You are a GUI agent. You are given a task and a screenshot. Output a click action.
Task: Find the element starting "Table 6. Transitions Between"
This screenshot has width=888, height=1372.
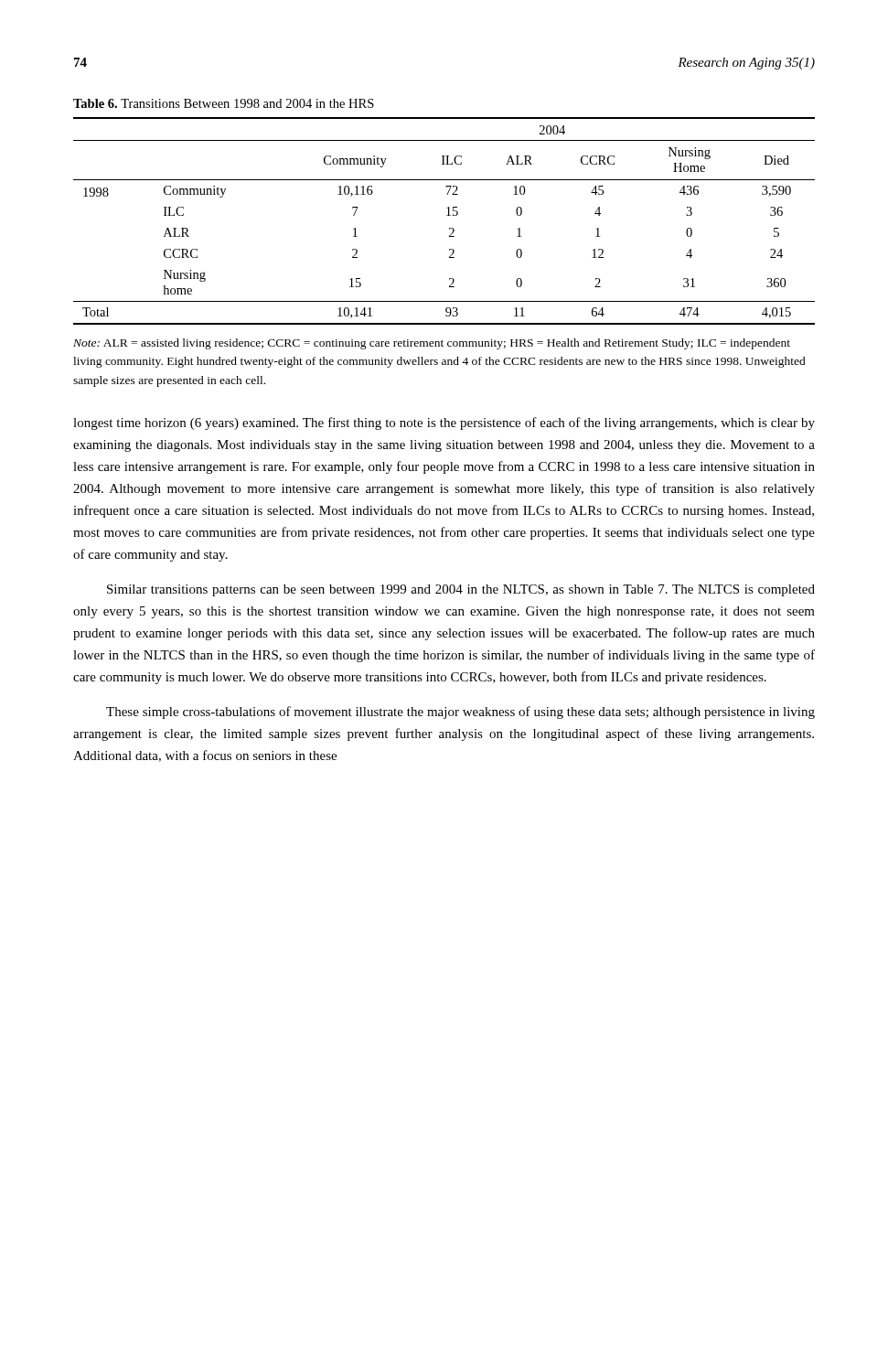pyautogui.click(x=224, y=103)
